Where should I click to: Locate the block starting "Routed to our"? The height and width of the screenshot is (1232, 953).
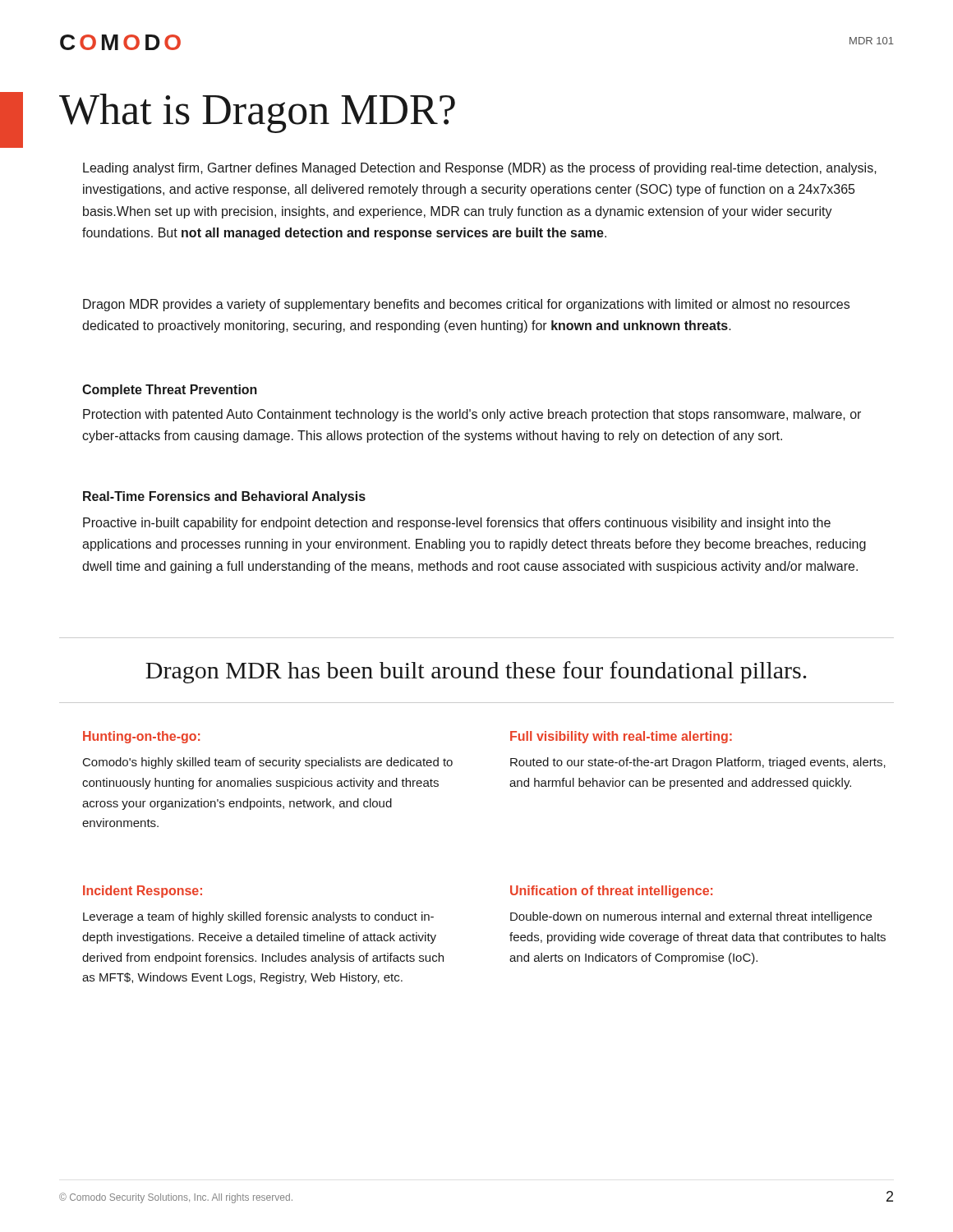(x=702, y=773)
